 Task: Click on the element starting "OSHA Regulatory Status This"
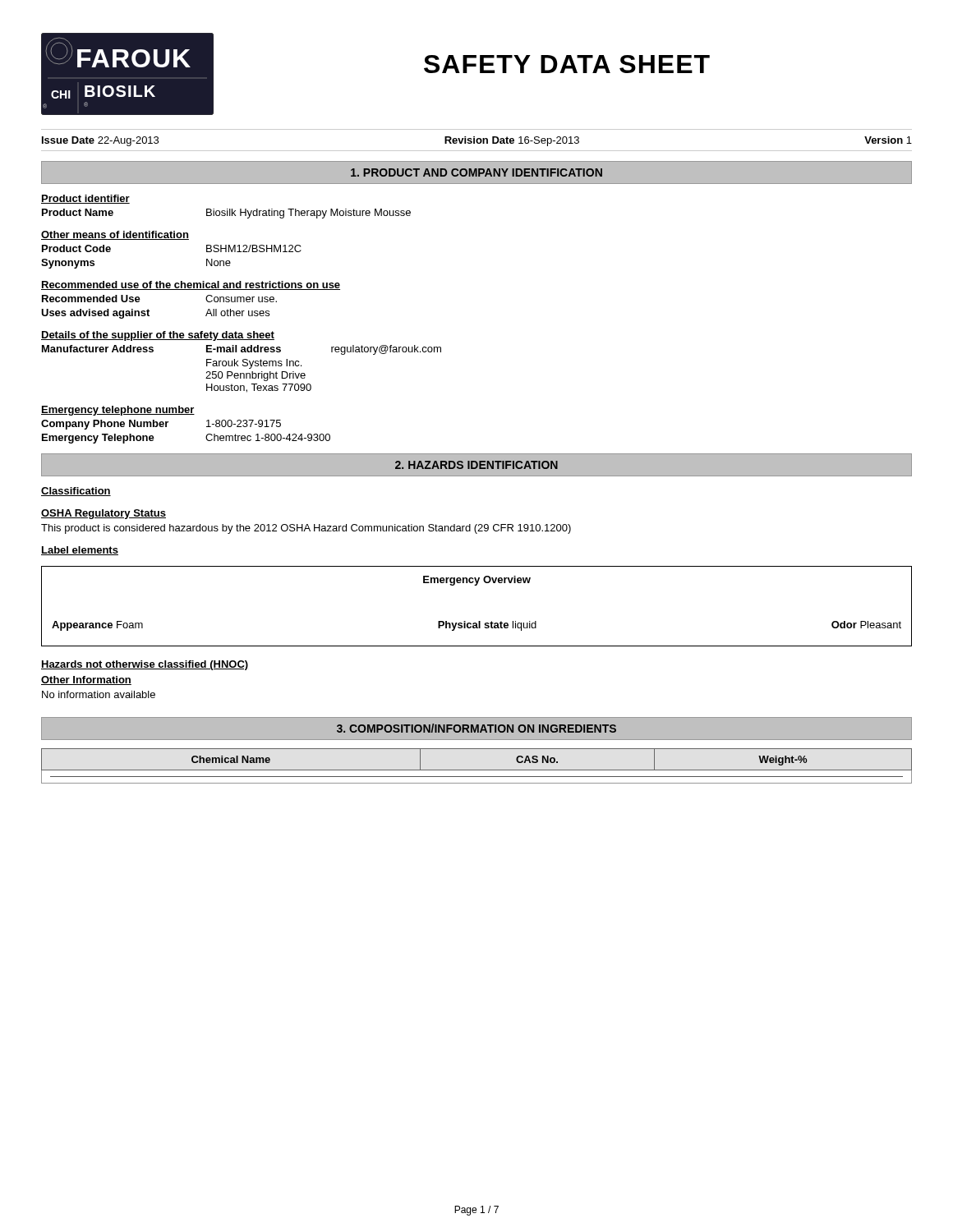point(476,520)
